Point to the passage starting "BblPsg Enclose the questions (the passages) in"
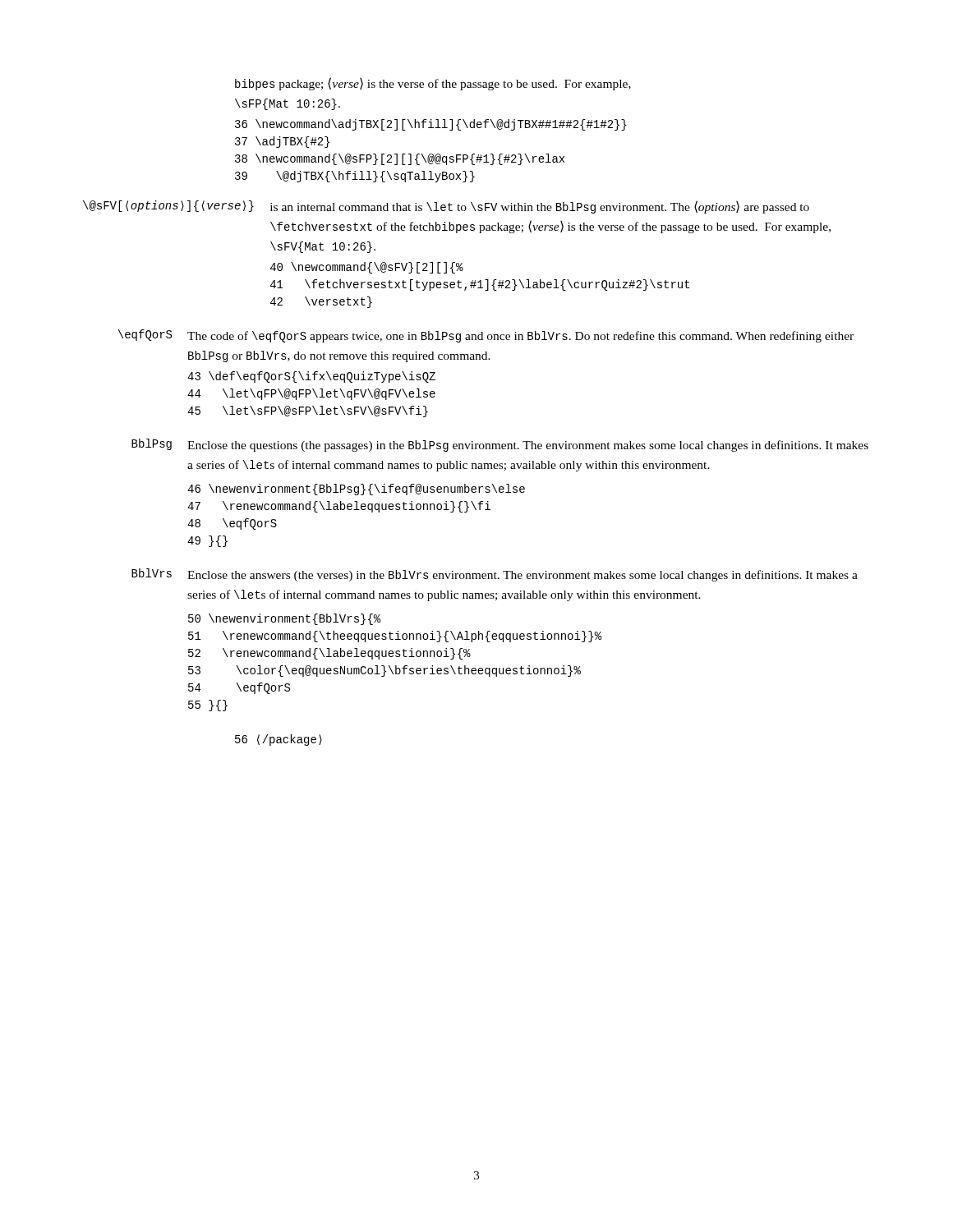 (x=476, y=494)
